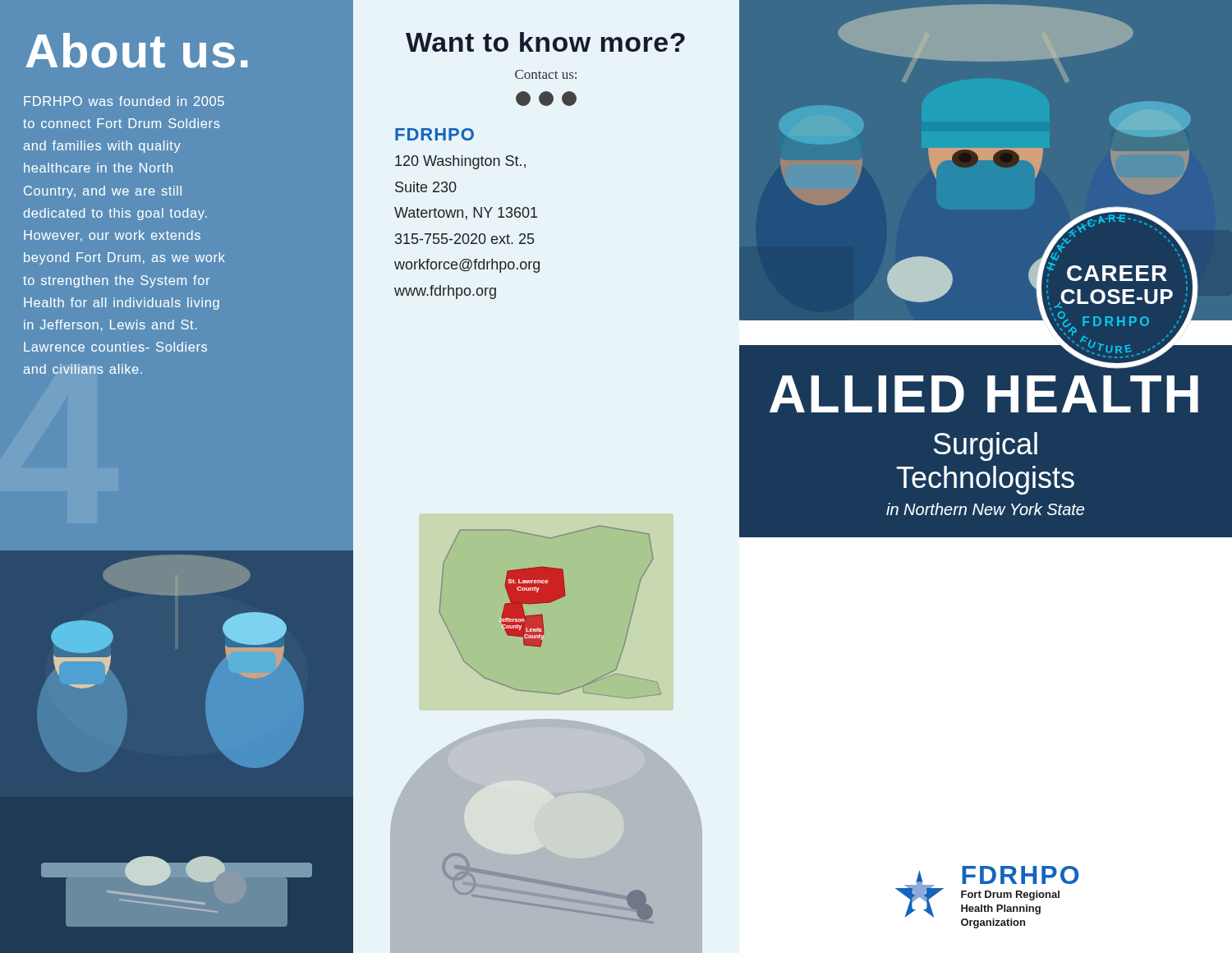1232x953 pixels.
Task: Find the element starting "About us."
Action: tap(189, 51)
